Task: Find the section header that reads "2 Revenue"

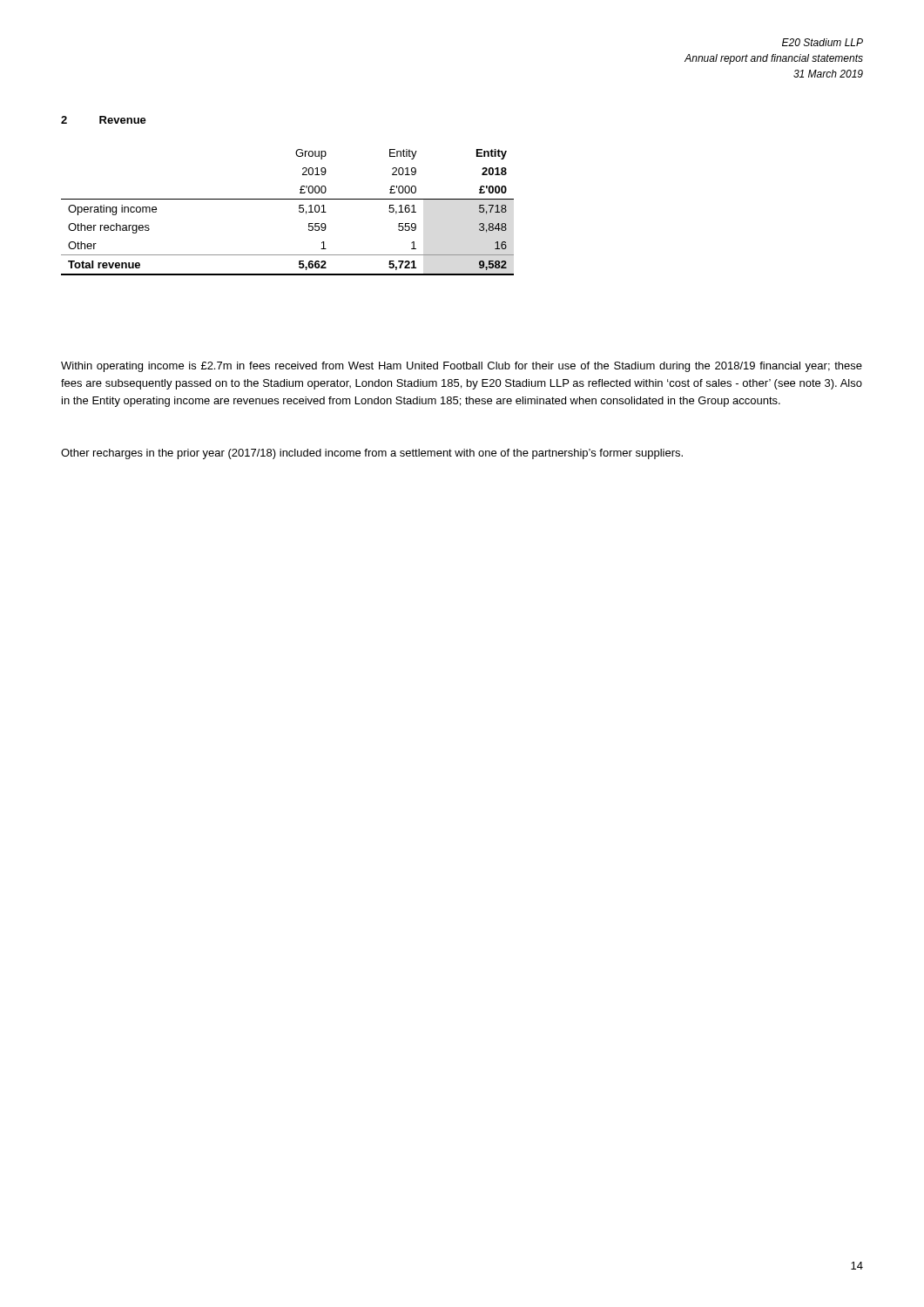Action: tap(104, 120)
